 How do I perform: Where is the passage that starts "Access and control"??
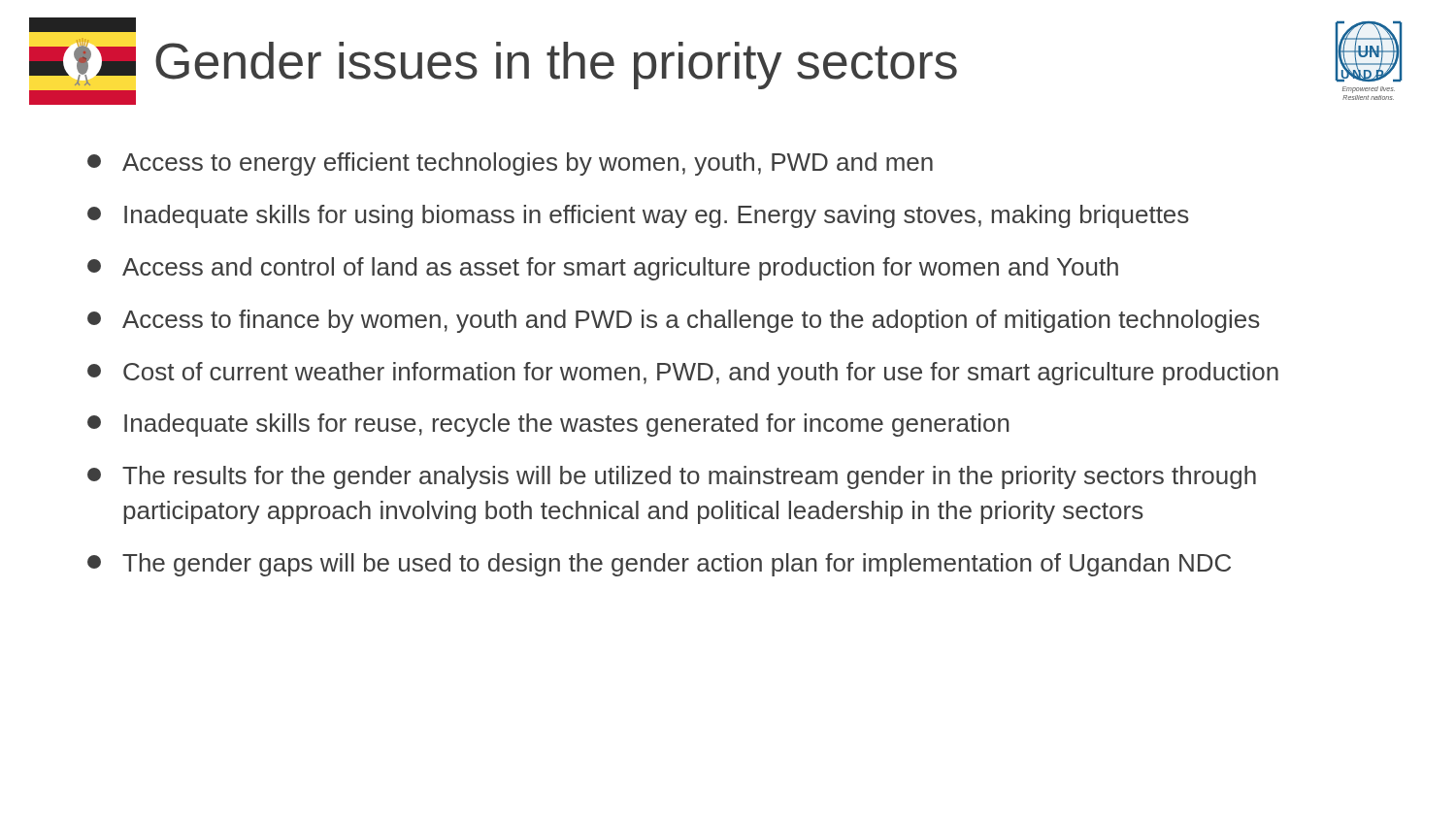(x=733, y=268)
